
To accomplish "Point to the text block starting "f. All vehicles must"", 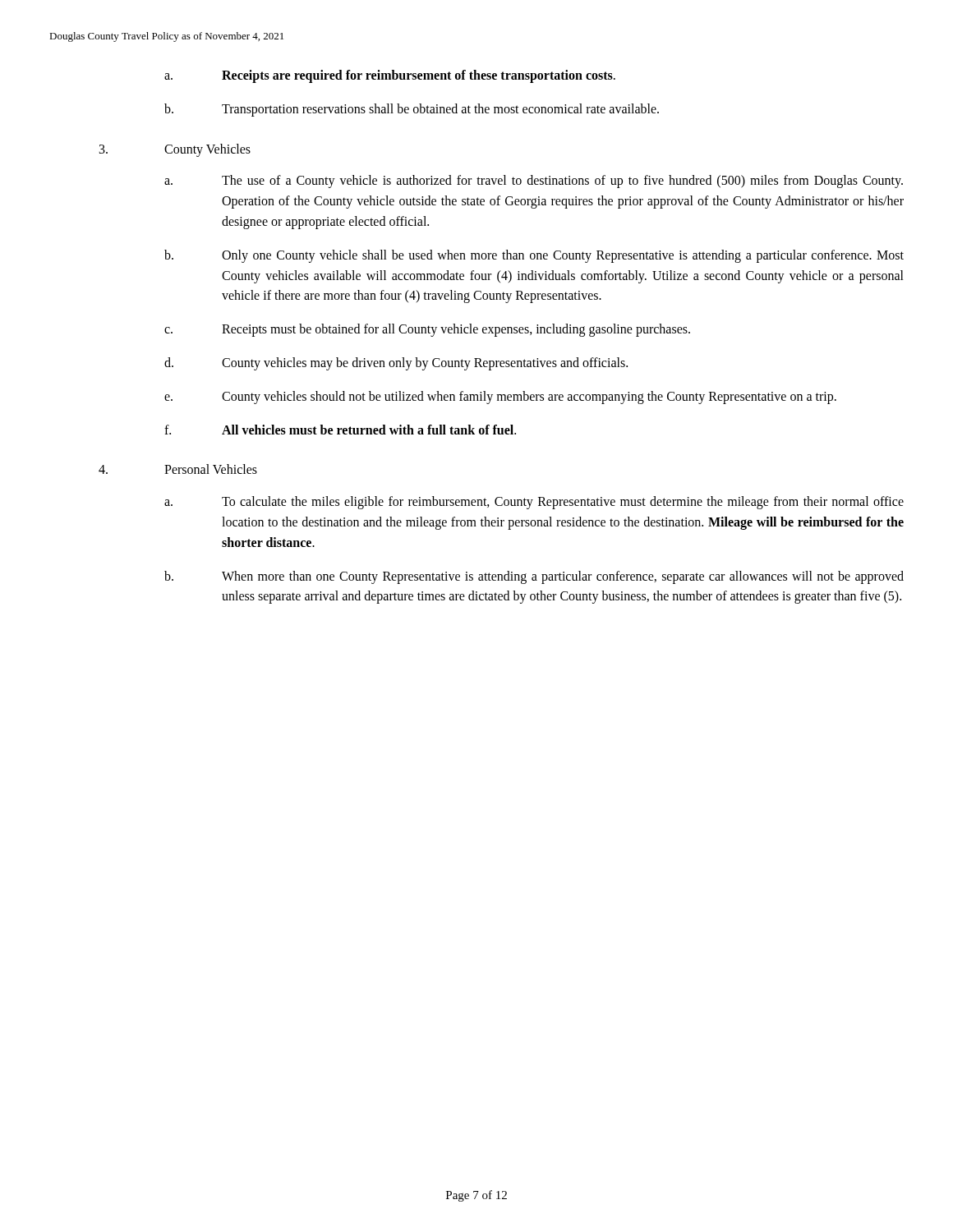I will [x=340, y=430].
